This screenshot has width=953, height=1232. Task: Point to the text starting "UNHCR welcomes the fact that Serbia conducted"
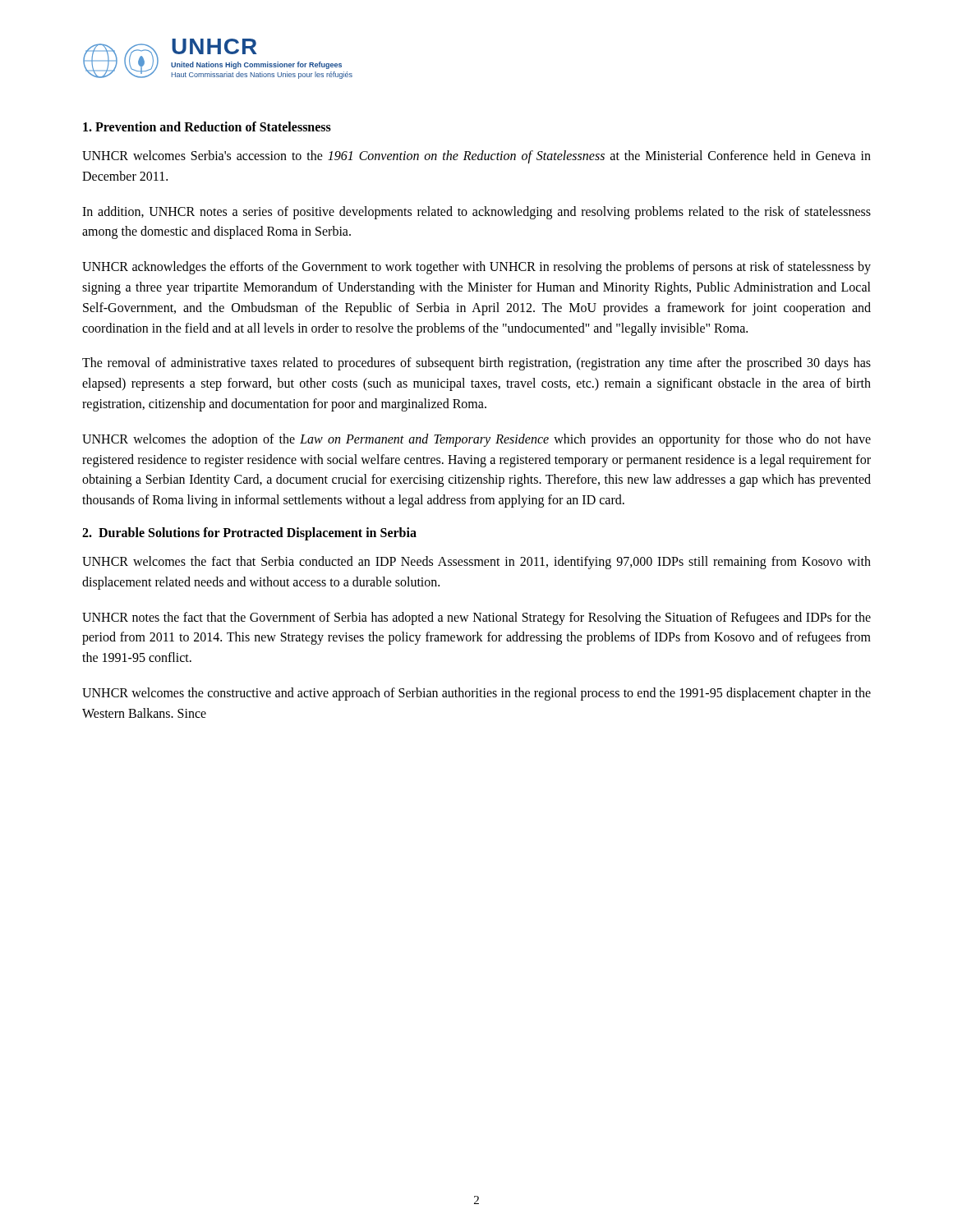[476, 572]
